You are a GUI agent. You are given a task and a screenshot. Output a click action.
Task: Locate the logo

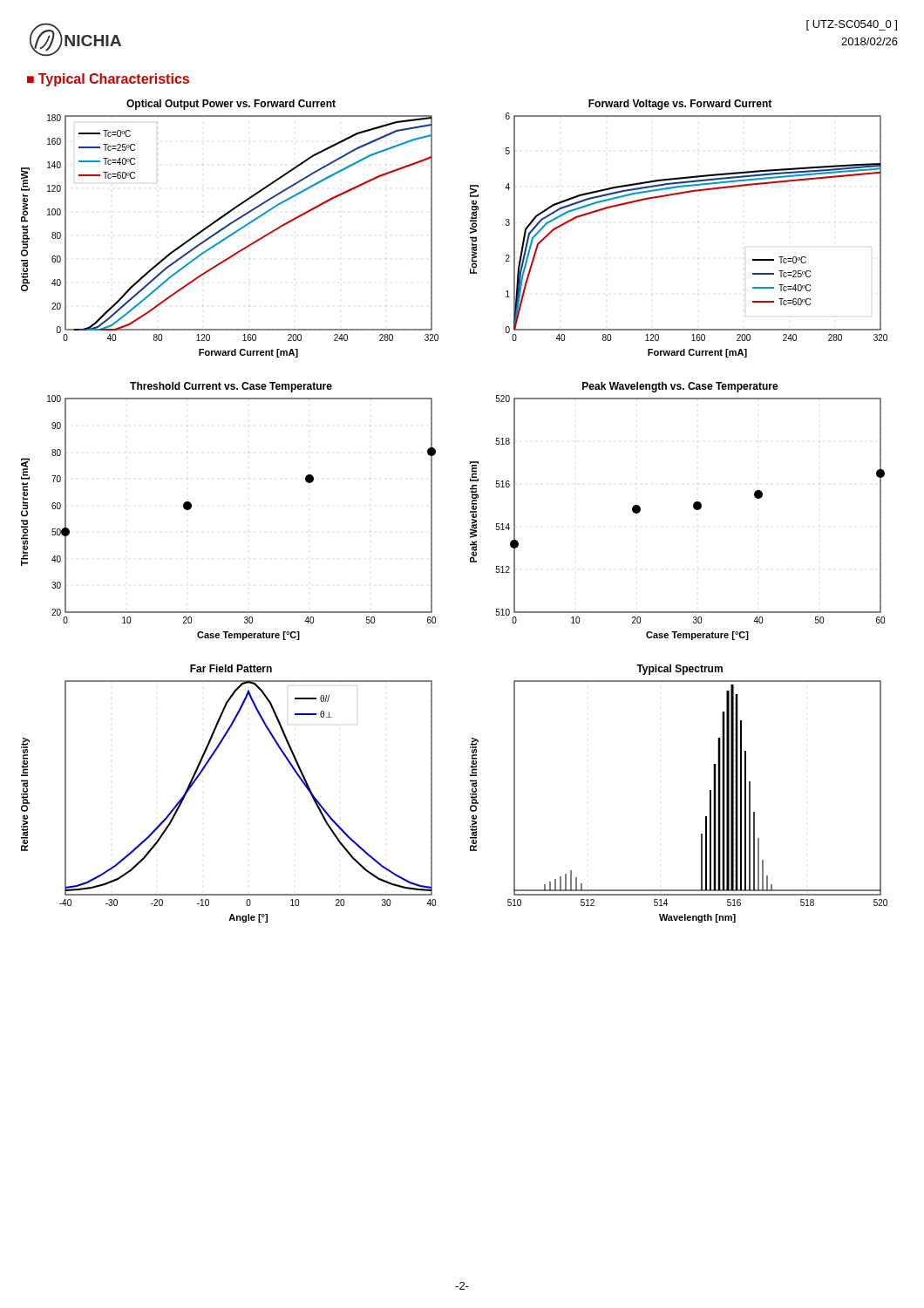74,41
